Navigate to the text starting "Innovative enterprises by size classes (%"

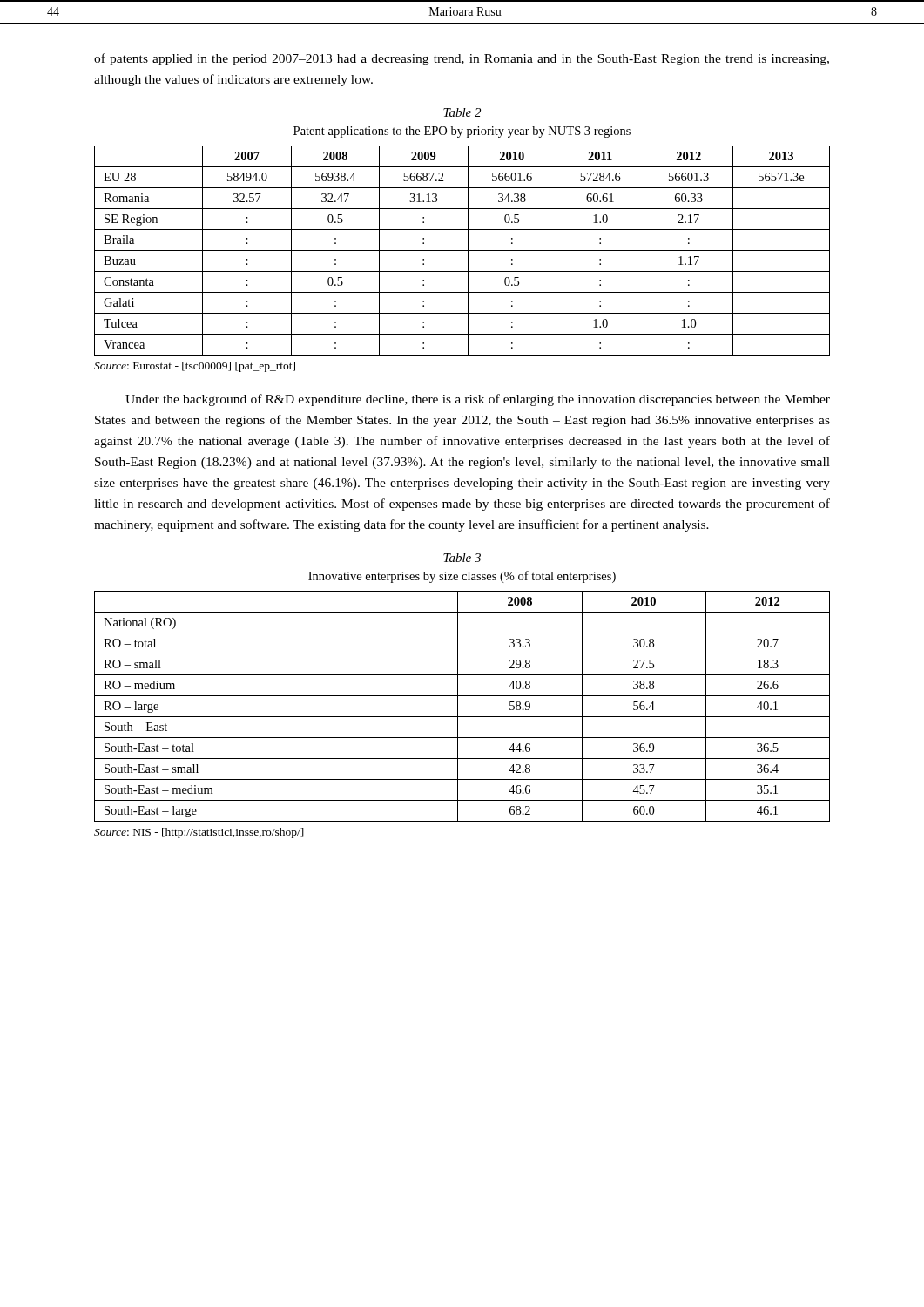coord(462,576)
